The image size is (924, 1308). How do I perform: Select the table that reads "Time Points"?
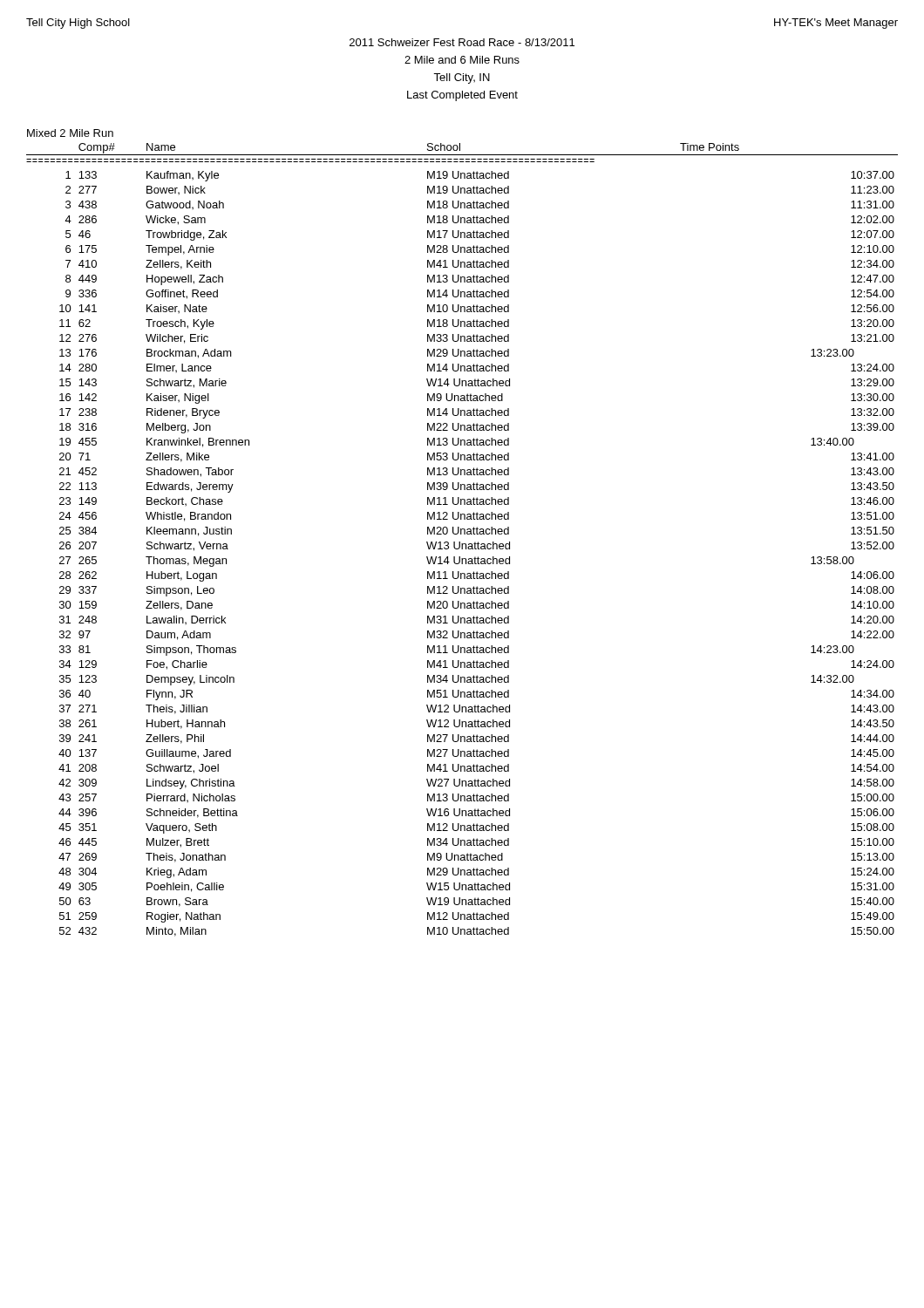tap(462, 539)
